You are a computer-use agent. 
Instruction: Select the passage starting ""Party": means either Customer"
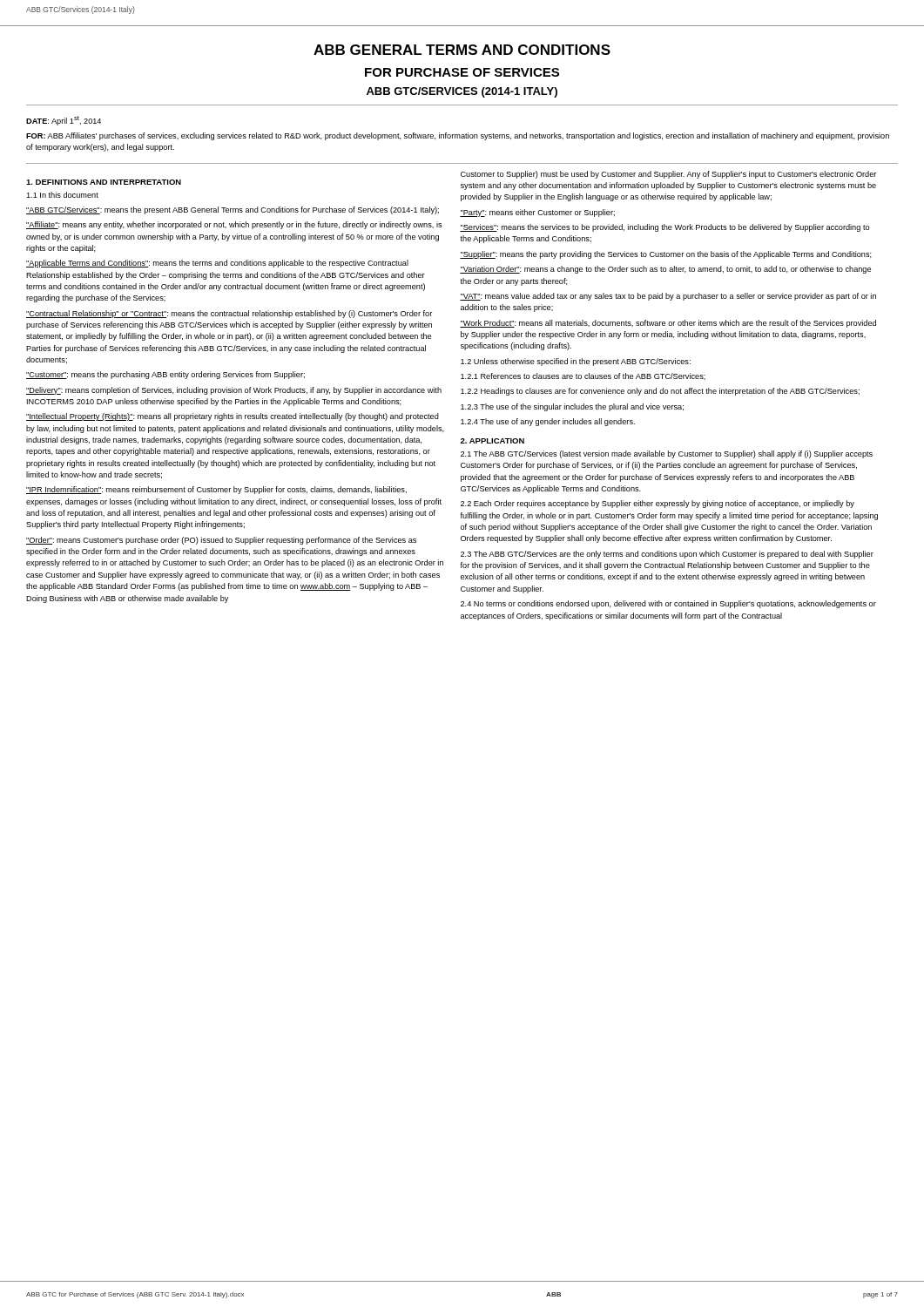[537, 213]
